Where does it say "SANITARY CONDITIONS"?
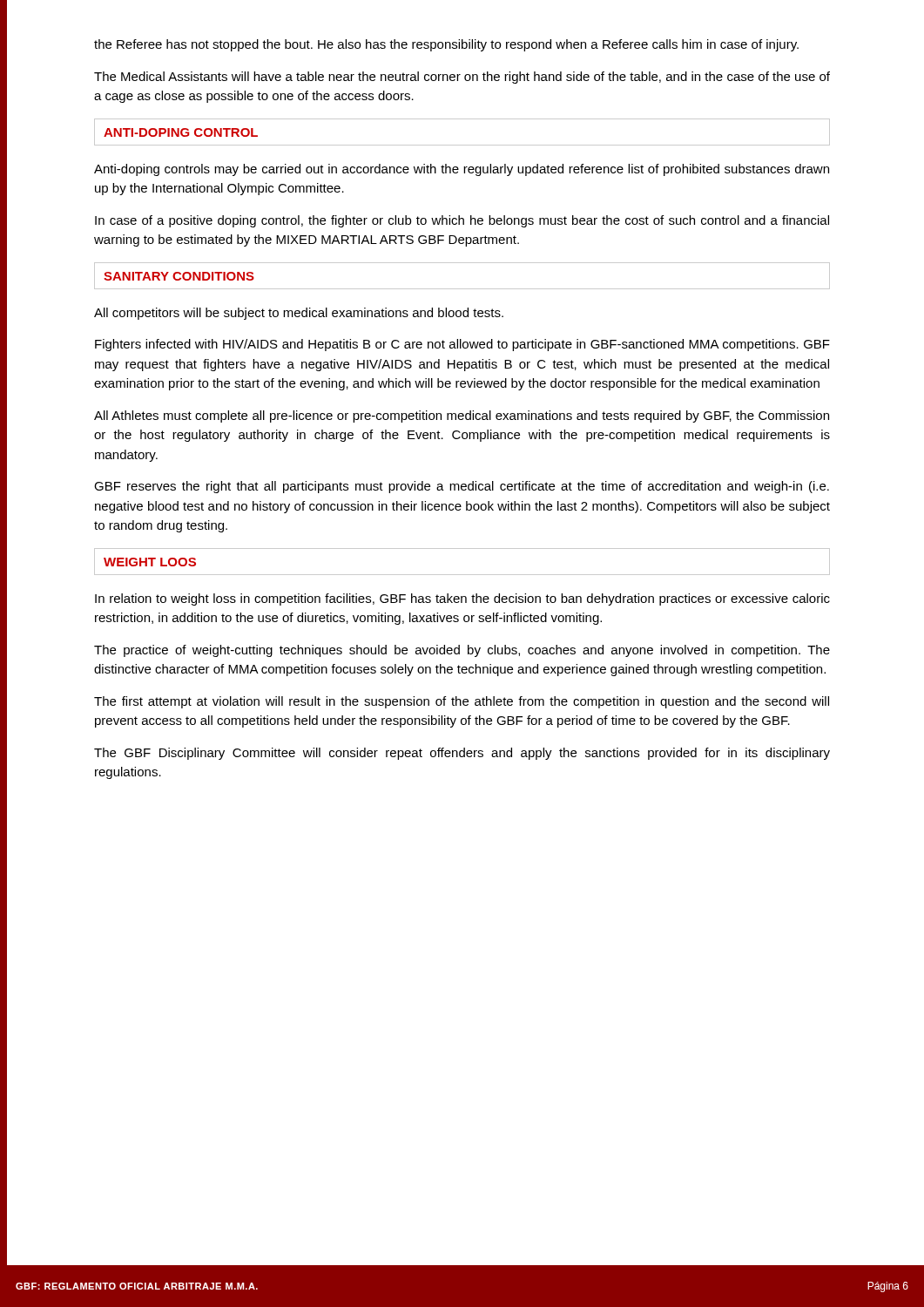 [179, 275]
